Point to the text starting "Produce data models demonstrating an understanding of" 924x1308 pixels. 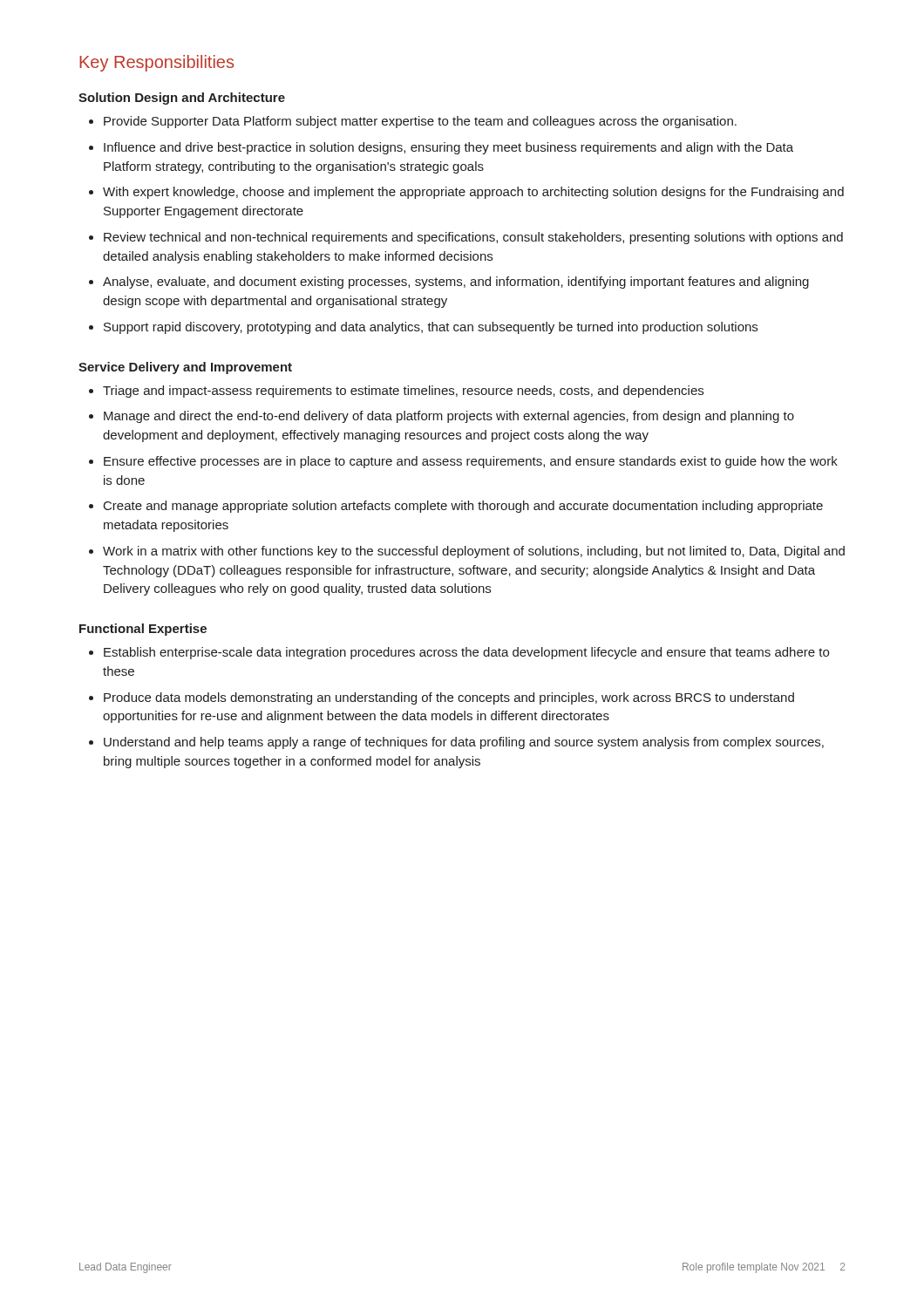pyautogui.click(x=462, y=707)
